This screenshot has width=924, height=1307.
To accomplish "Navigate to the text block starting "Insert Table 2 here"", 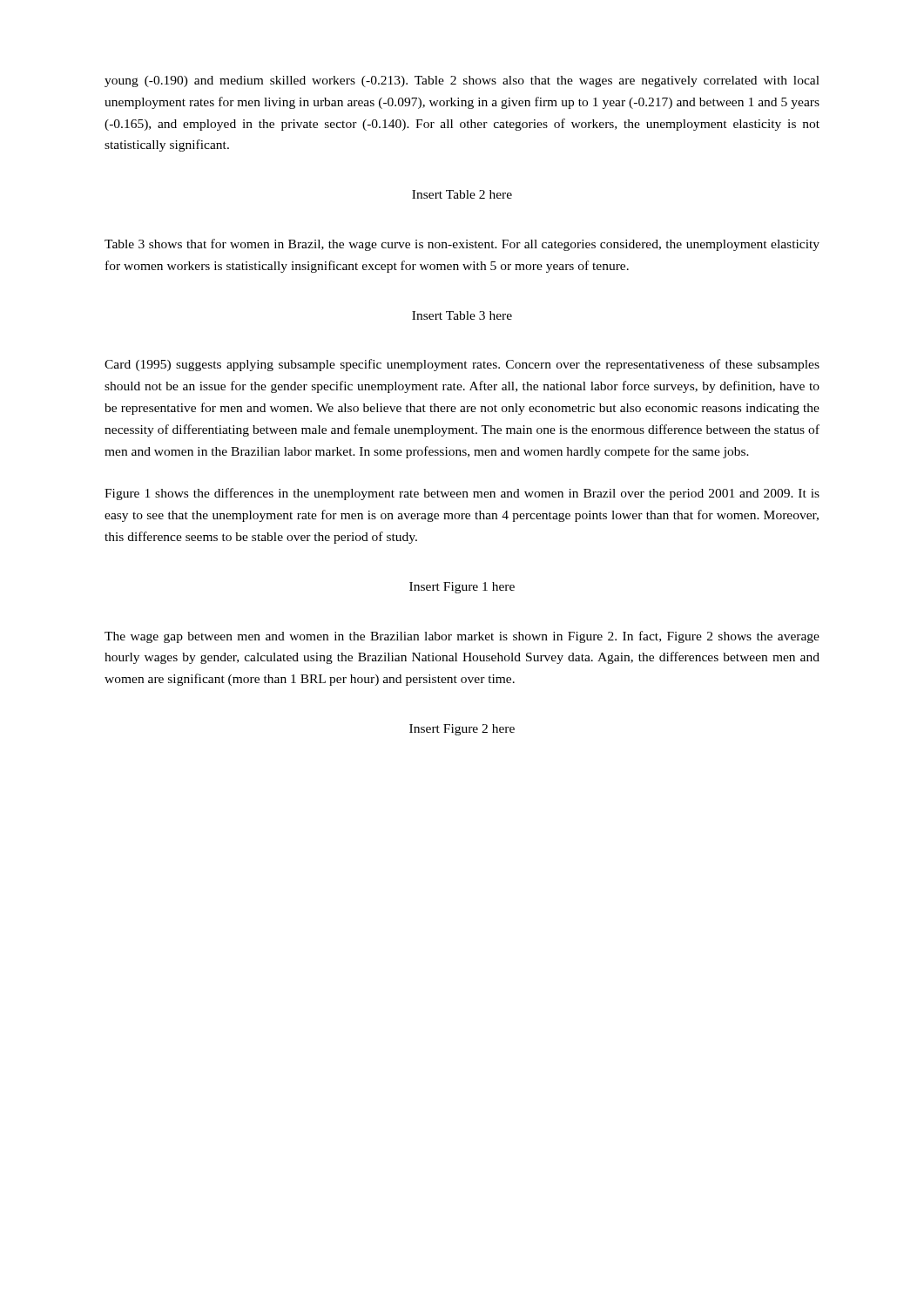I will (462, 194).
